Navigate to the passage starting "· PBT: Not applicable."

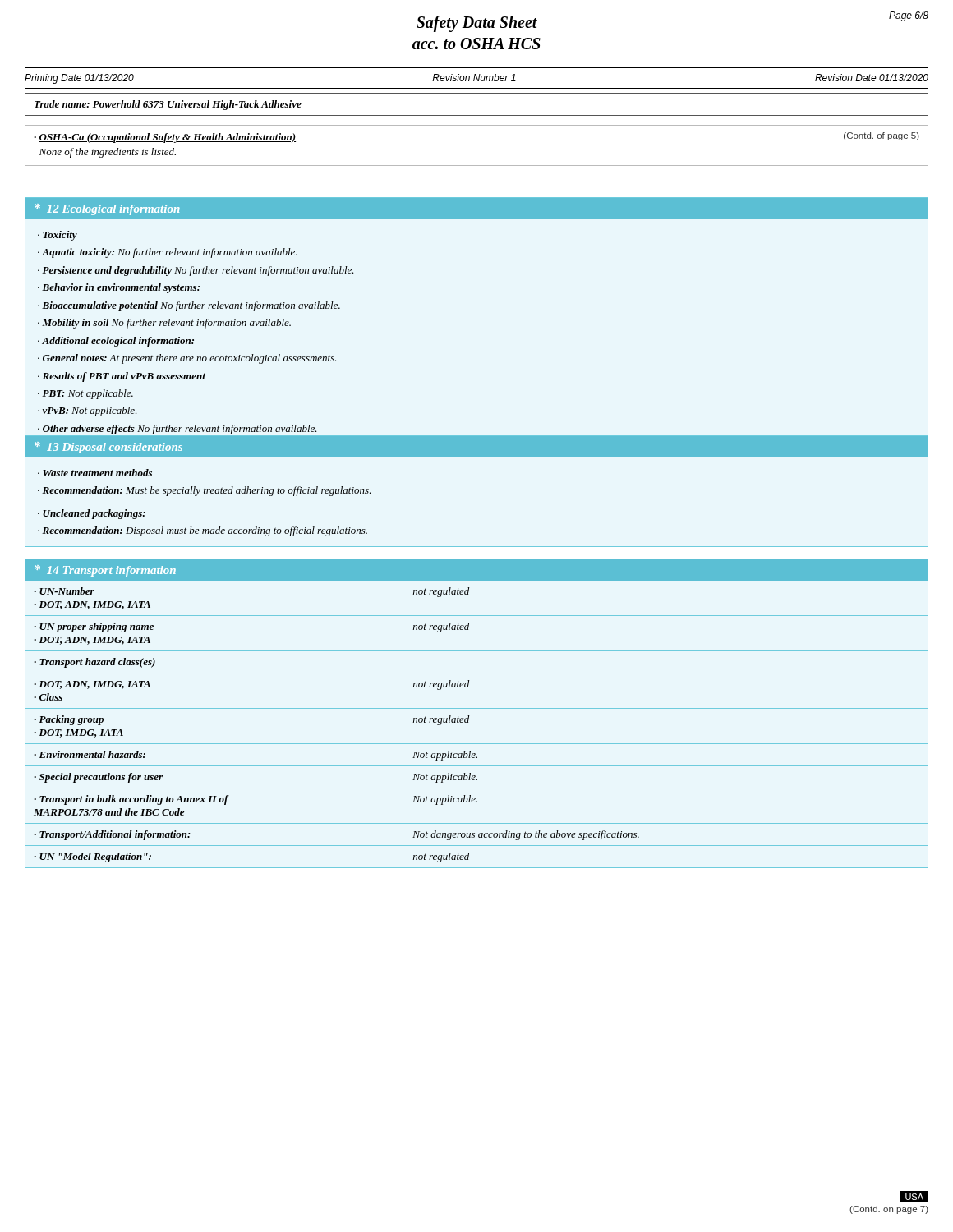[85, 393]
